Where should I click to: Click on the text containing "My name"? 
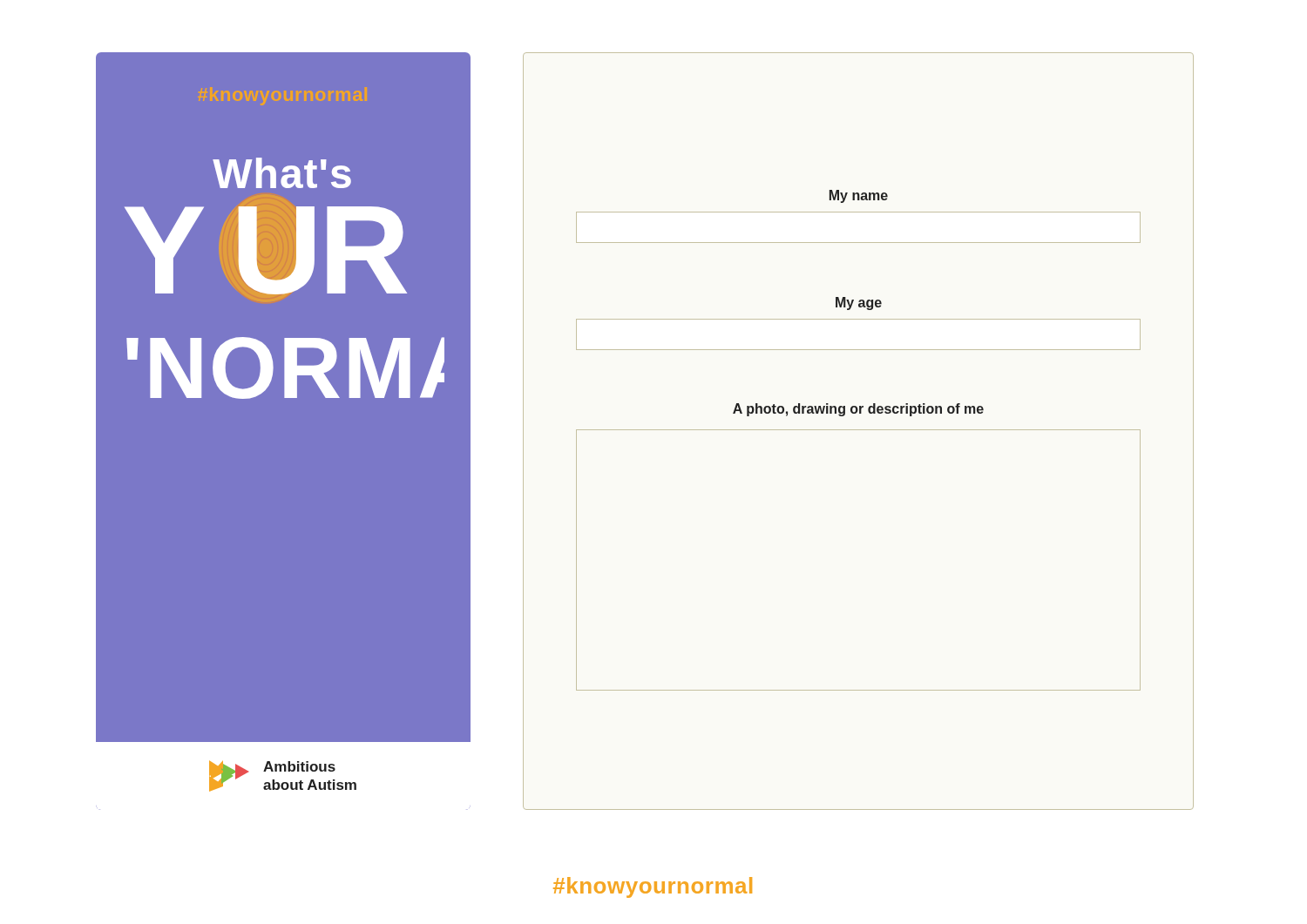click(x=858, y=196)
